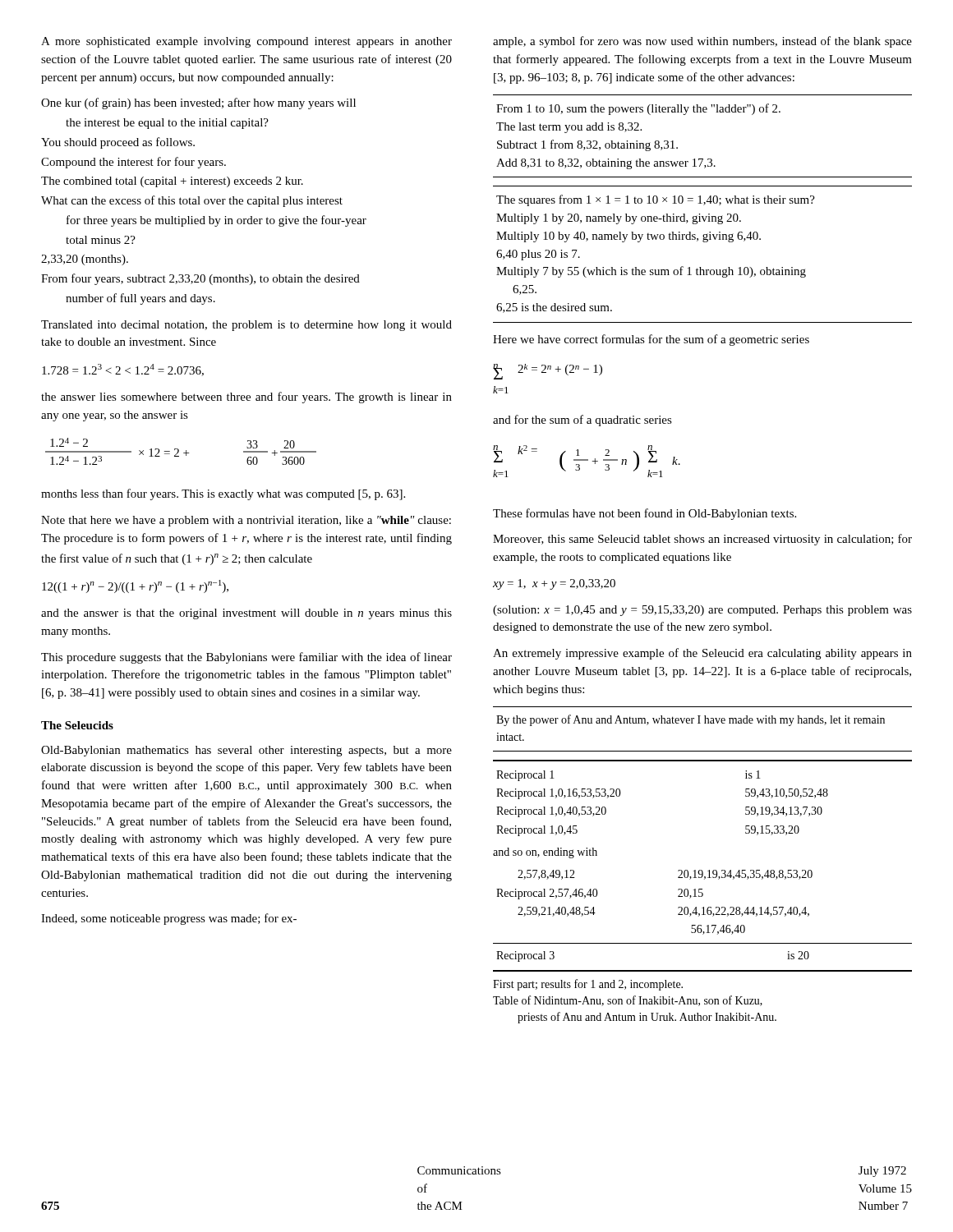953x1232 pixels.
Task: Locate the text block that reads "Translated into decimal"
Action: tap(246, 333)
